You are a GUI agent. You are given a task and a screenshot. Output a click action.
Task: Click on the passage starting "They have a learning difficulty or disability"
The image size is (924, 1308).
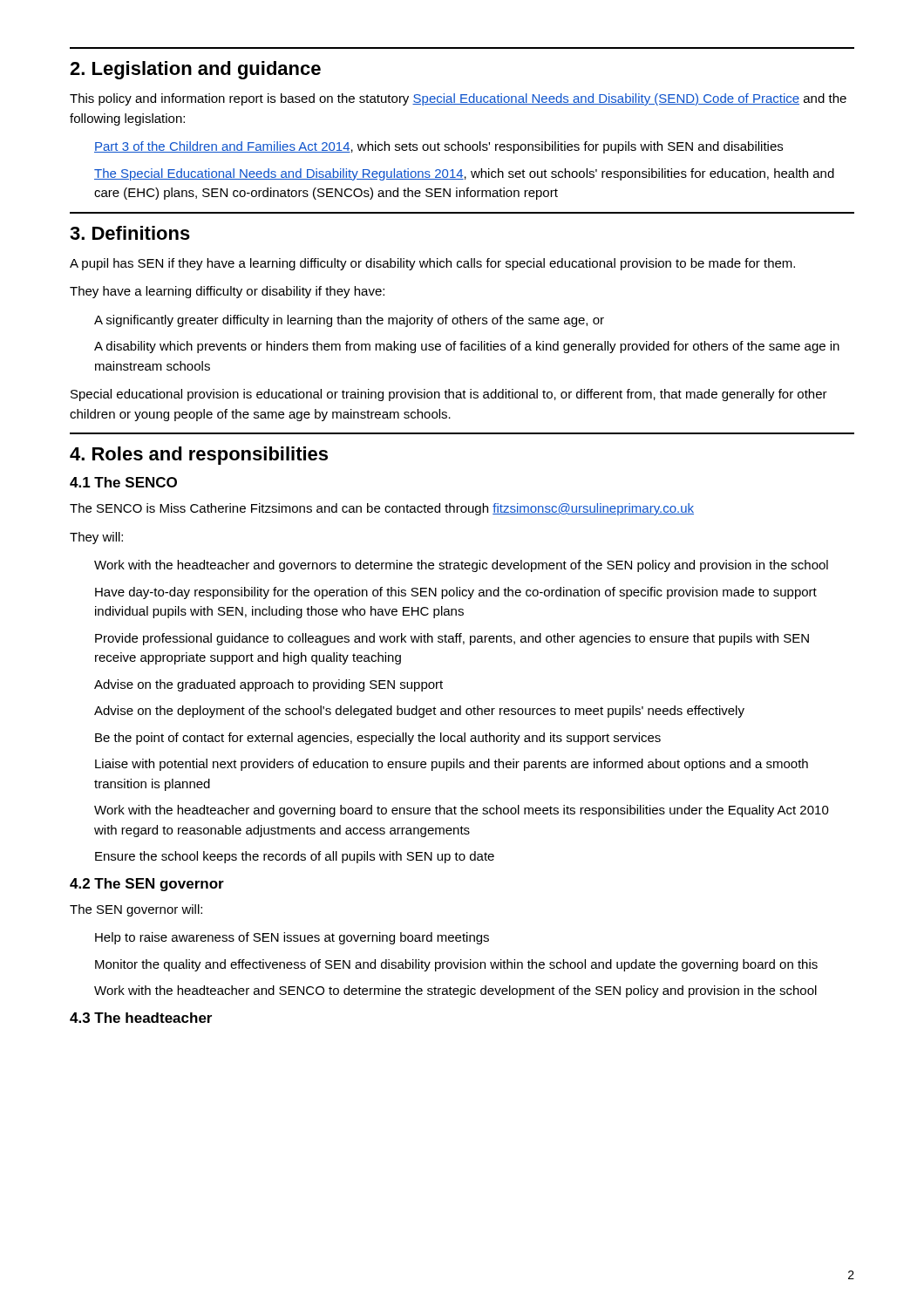(x=227, y=292)
